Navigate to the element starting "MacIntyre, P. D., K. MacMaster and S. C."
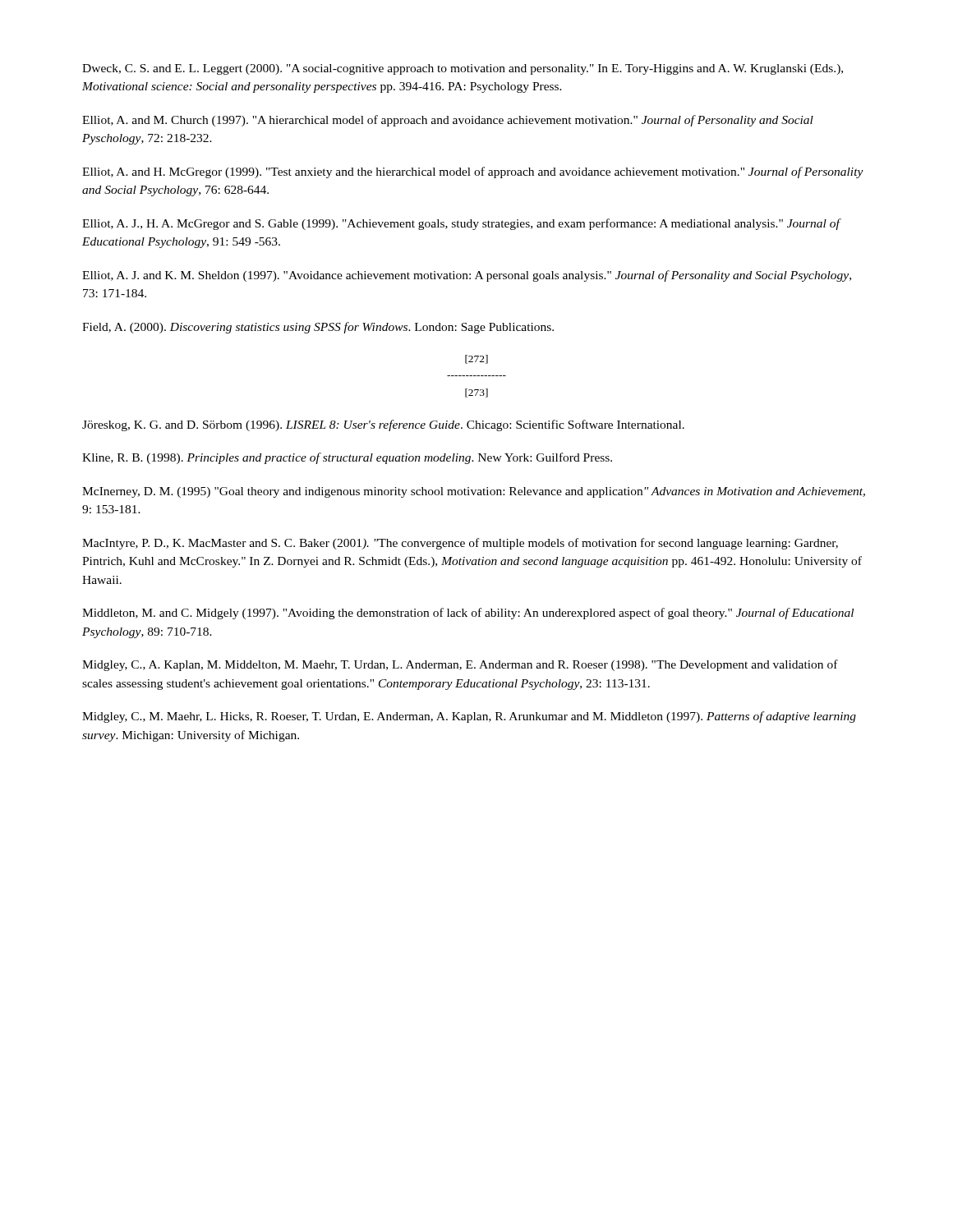 coord(472,561)
